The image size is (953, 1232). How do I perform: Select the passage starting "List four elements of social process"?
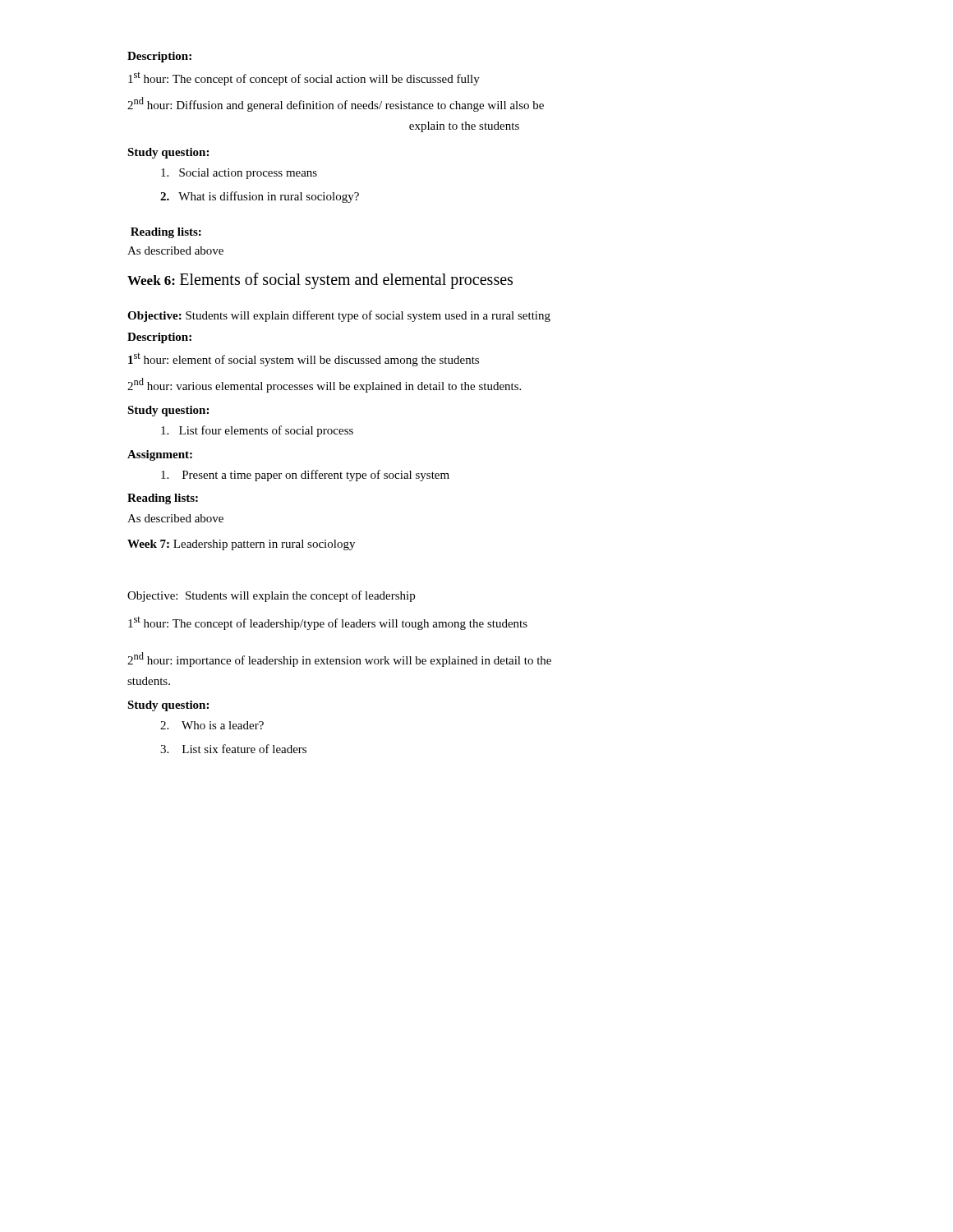click(x=257, y=430)
